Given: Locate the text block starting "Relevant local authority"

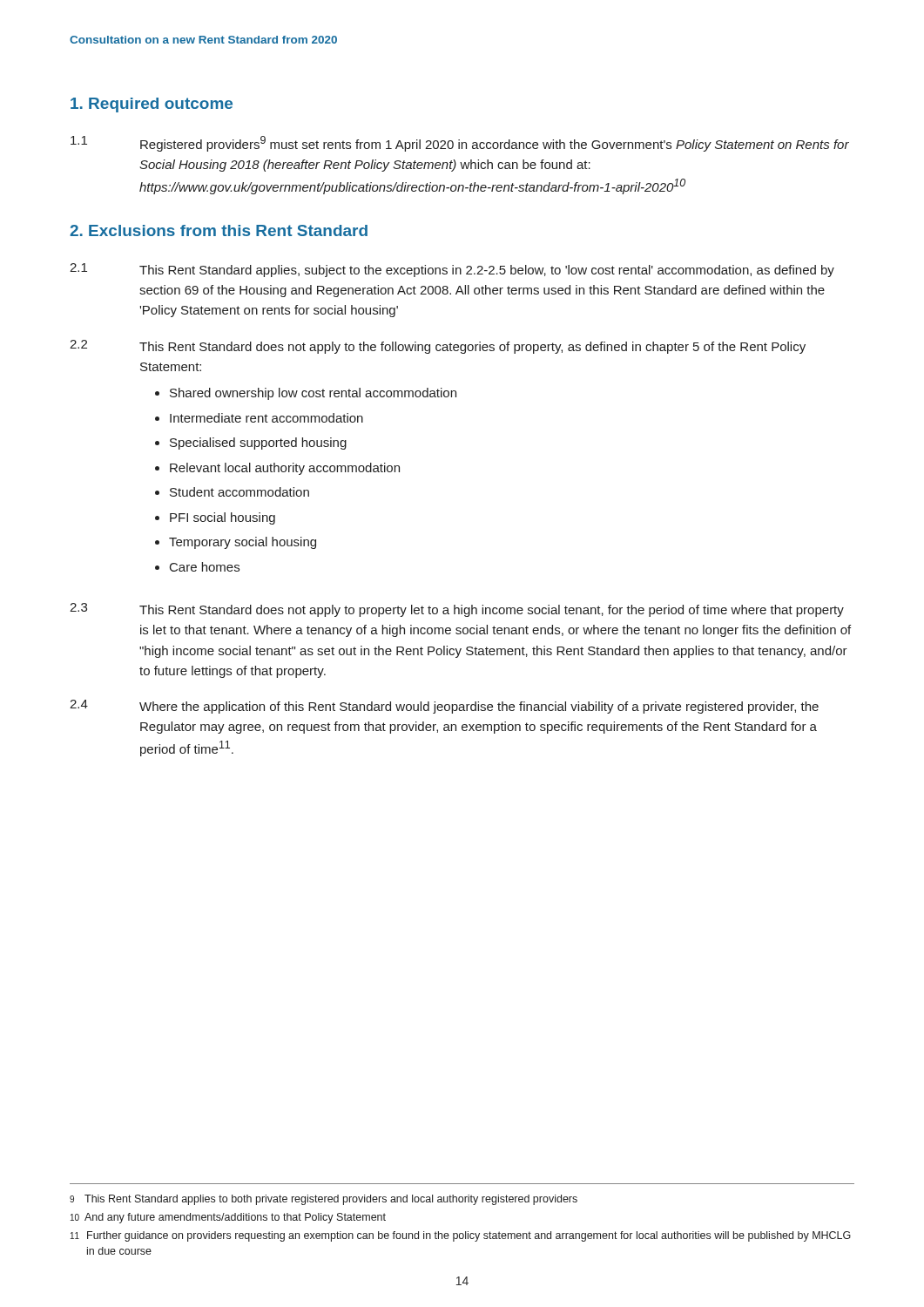Looking at the screenshot, I should click(285, 467).
